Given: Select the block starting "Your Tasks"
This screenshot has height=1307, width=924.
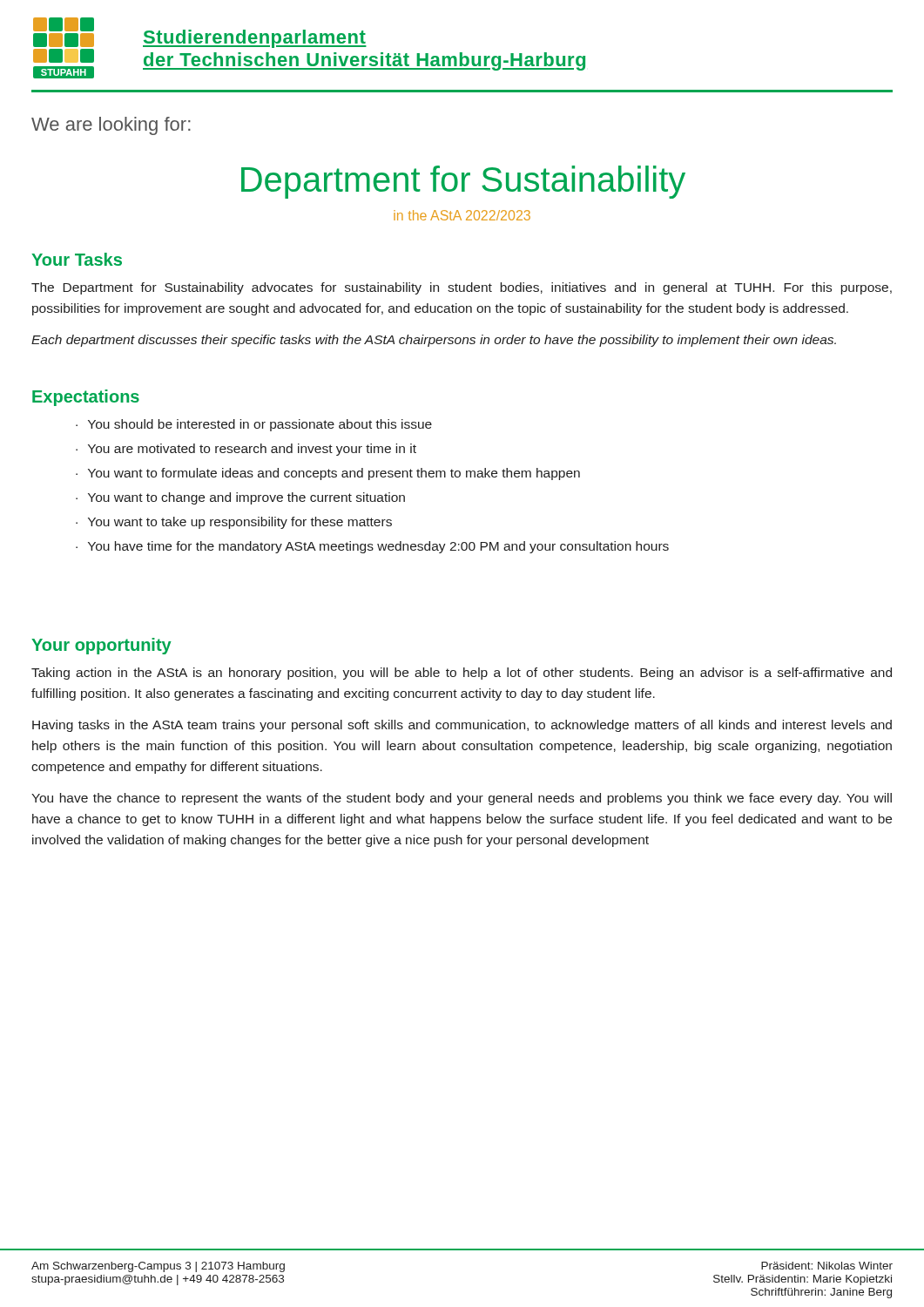Looking at the screenshot, I should click(77, 260).
